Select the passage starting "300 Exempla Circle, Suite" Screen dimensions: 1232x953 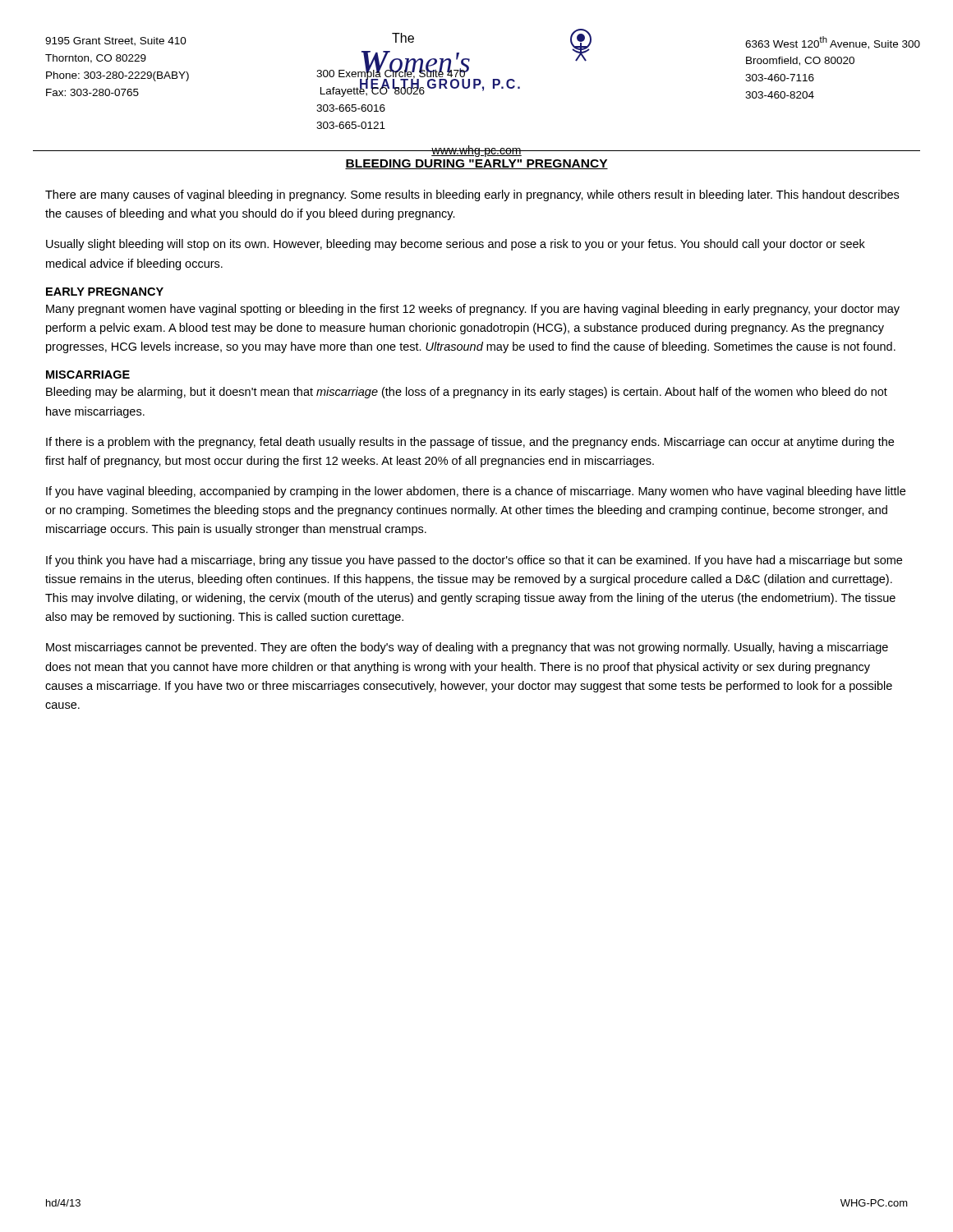coord(391,99)
